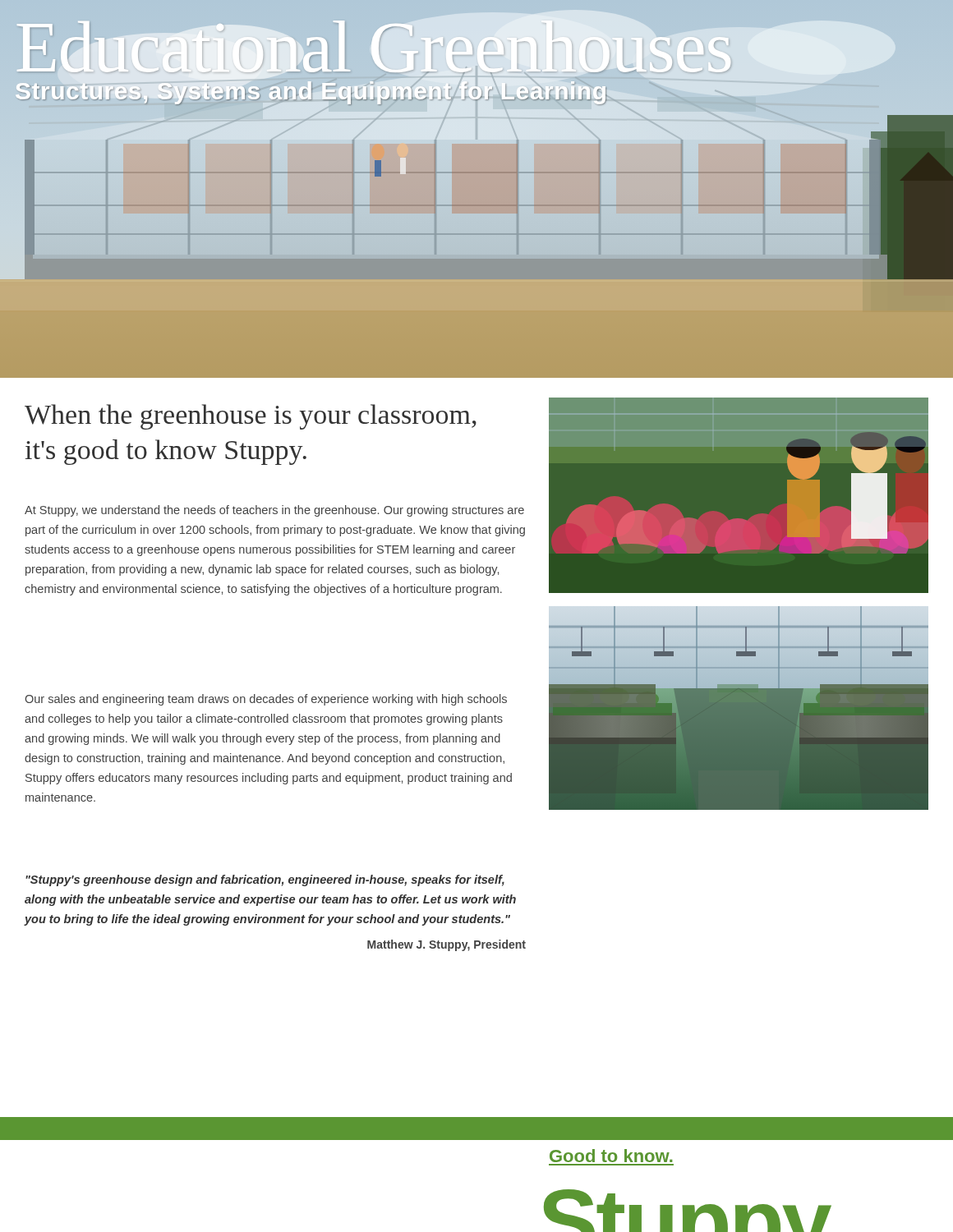
Task: Click where it says "Educational Greenhouses Structures, Systems and Equipment for Learning"
Action: click(x=374, y=58)
